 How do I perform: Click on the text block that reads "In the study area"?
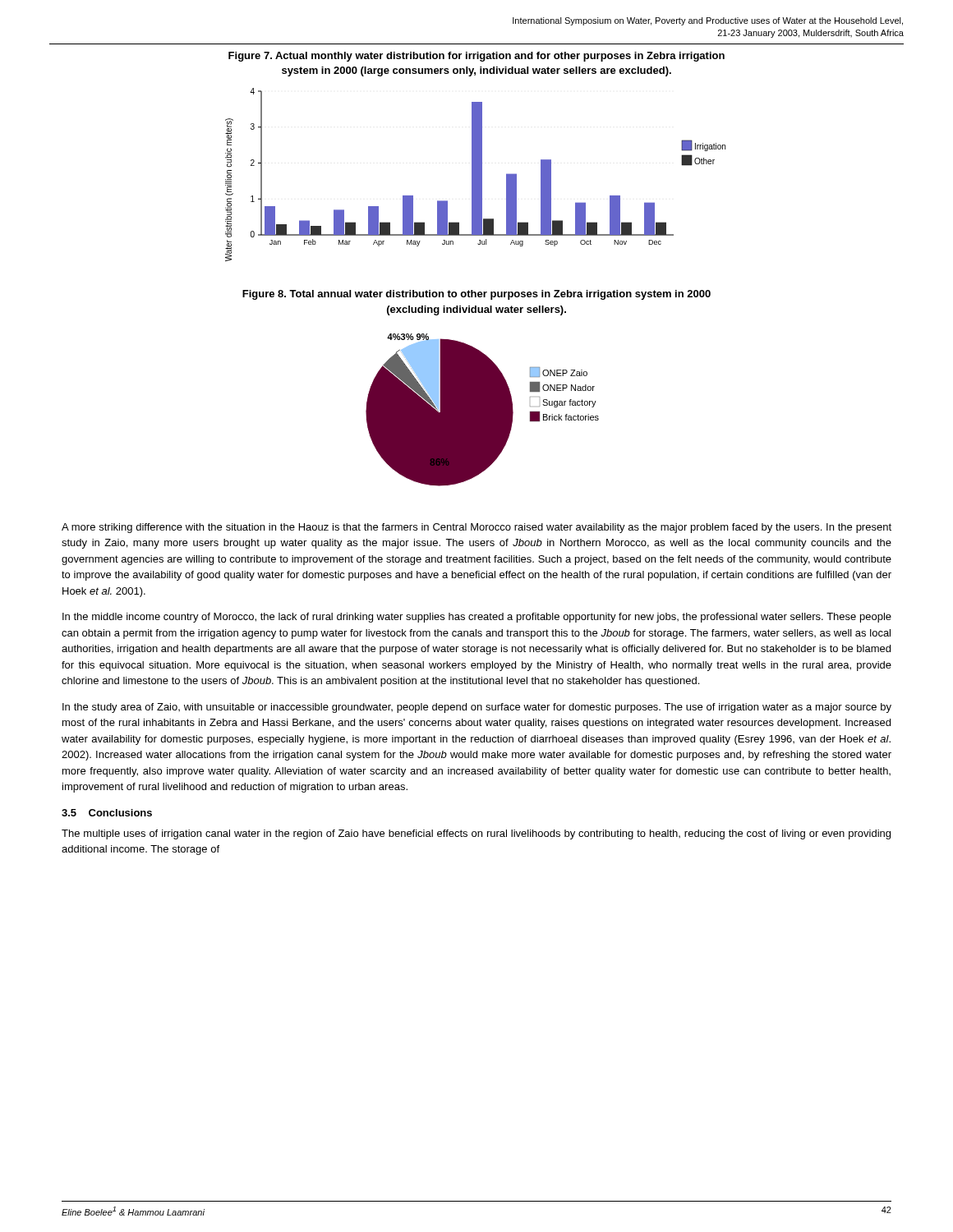[476, 747]
